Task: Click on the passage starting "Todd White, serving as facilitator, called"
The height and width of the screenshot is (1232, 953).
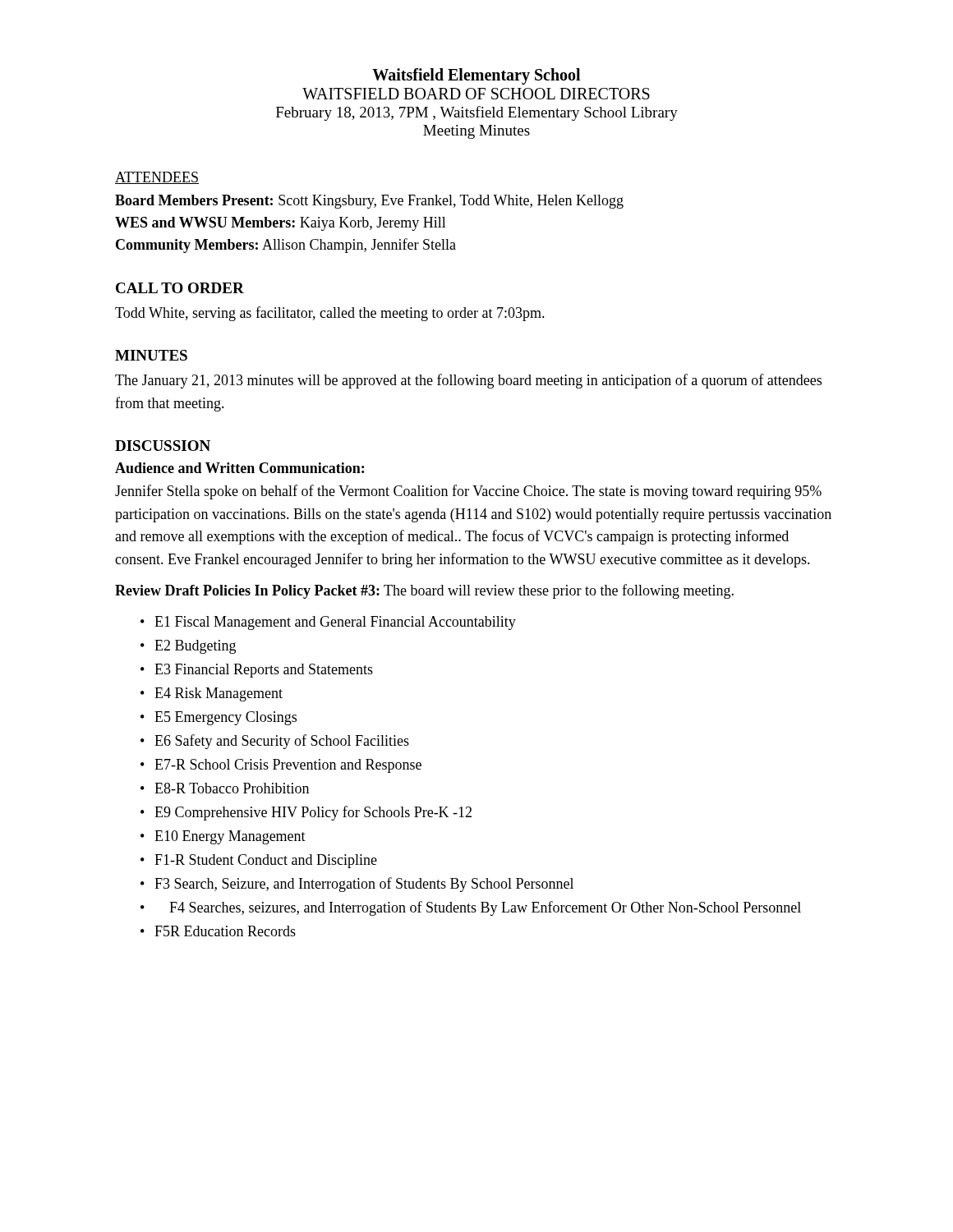Action: (x=330, y=313)
